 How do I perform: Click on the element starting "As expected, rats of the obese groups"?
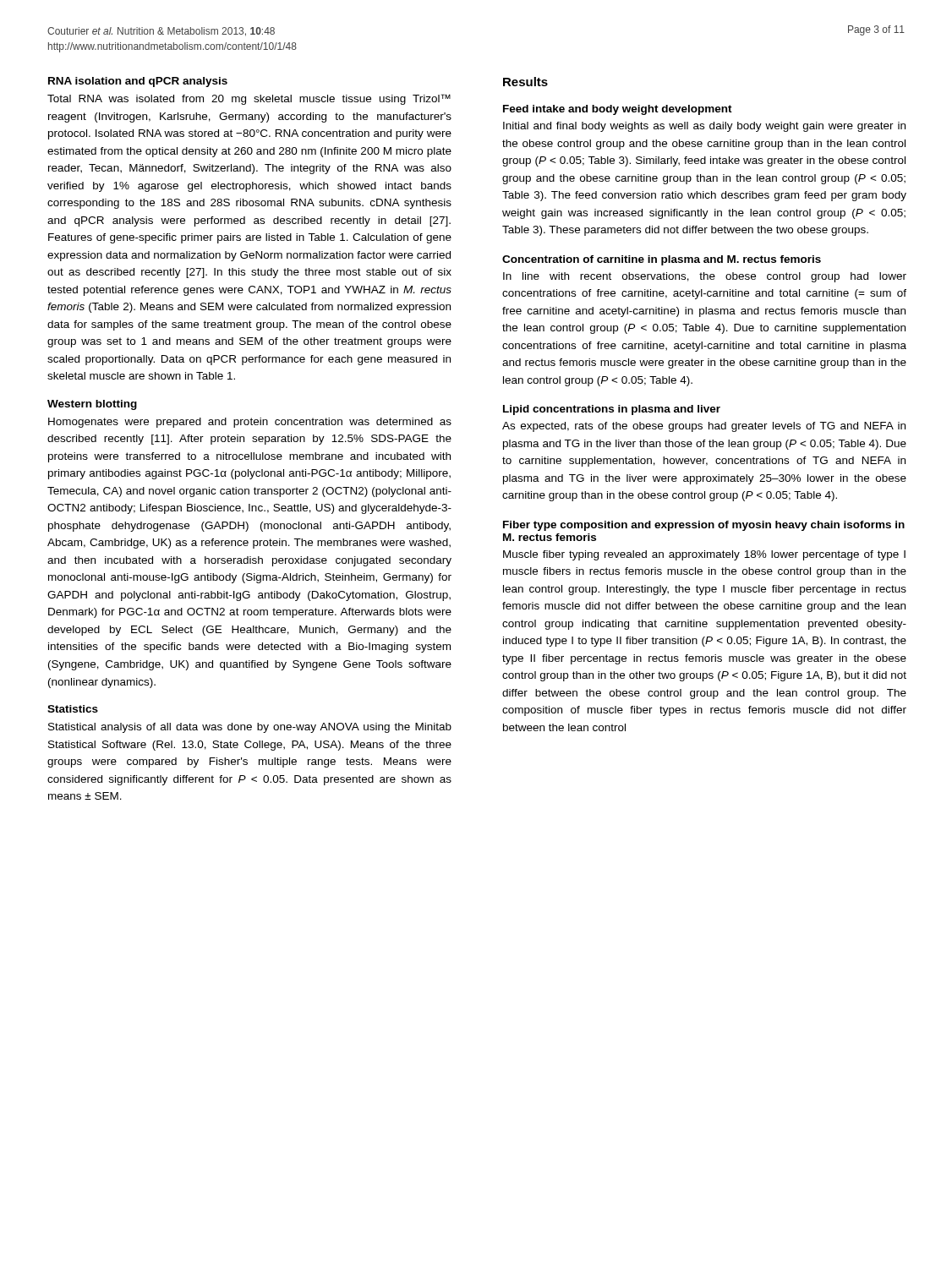click(704, 461)
